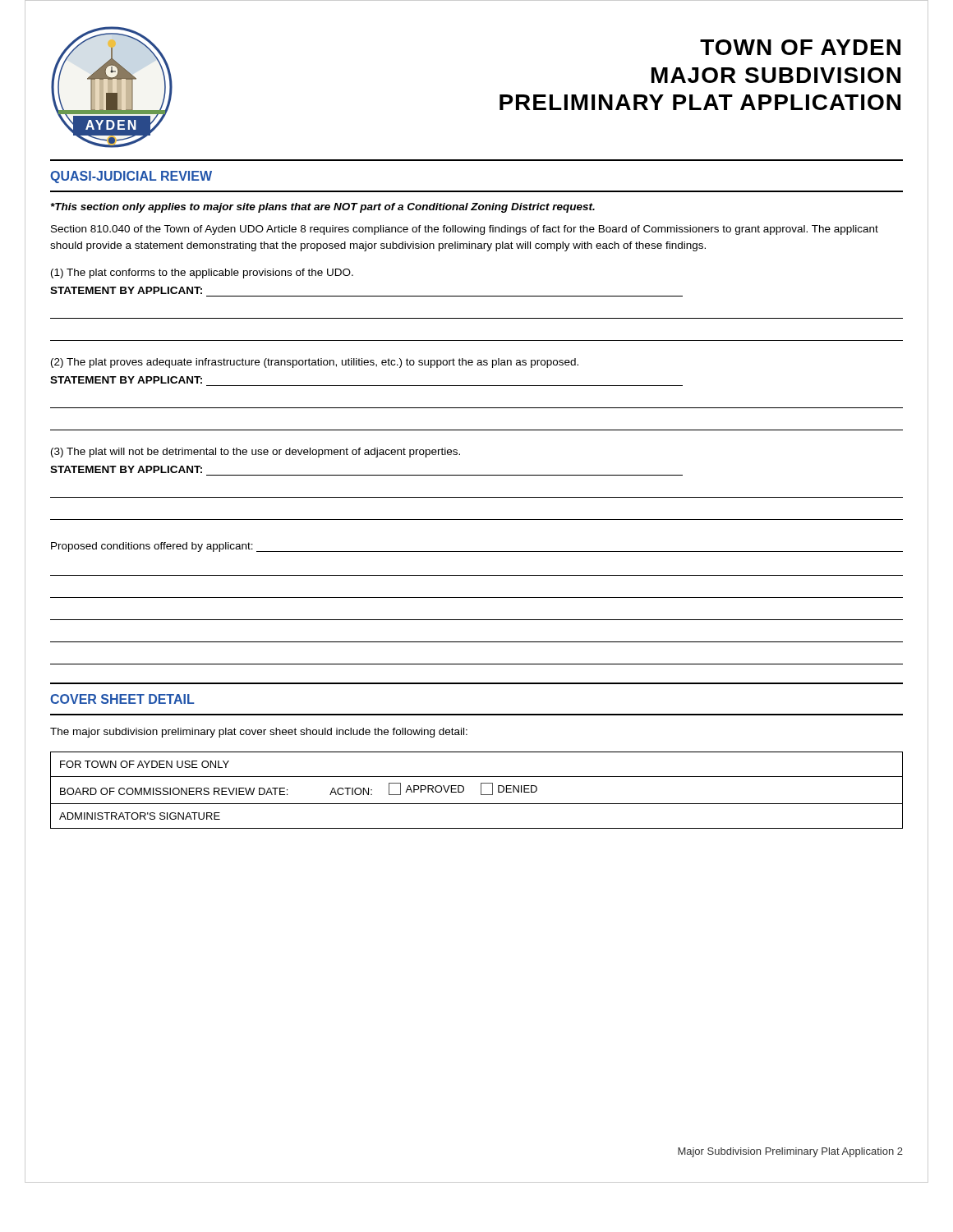Viewport: 953px width, 1232px height.
Task: Click on the text starting "This section only"
Action: pyautogui.click(x=323, y=207)
